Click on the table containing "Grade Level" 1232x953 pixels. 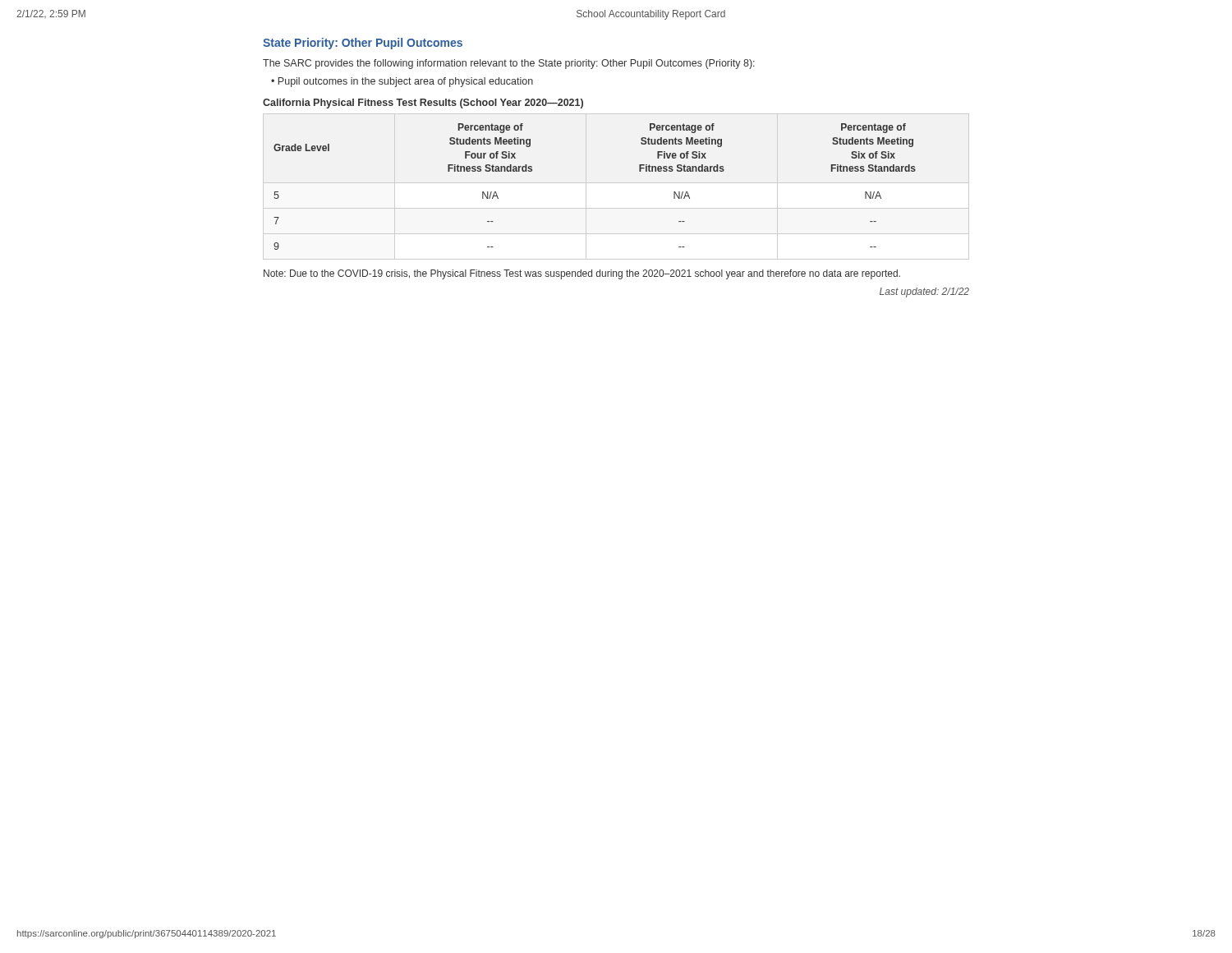pyautogui.click(x=616, y=187)
